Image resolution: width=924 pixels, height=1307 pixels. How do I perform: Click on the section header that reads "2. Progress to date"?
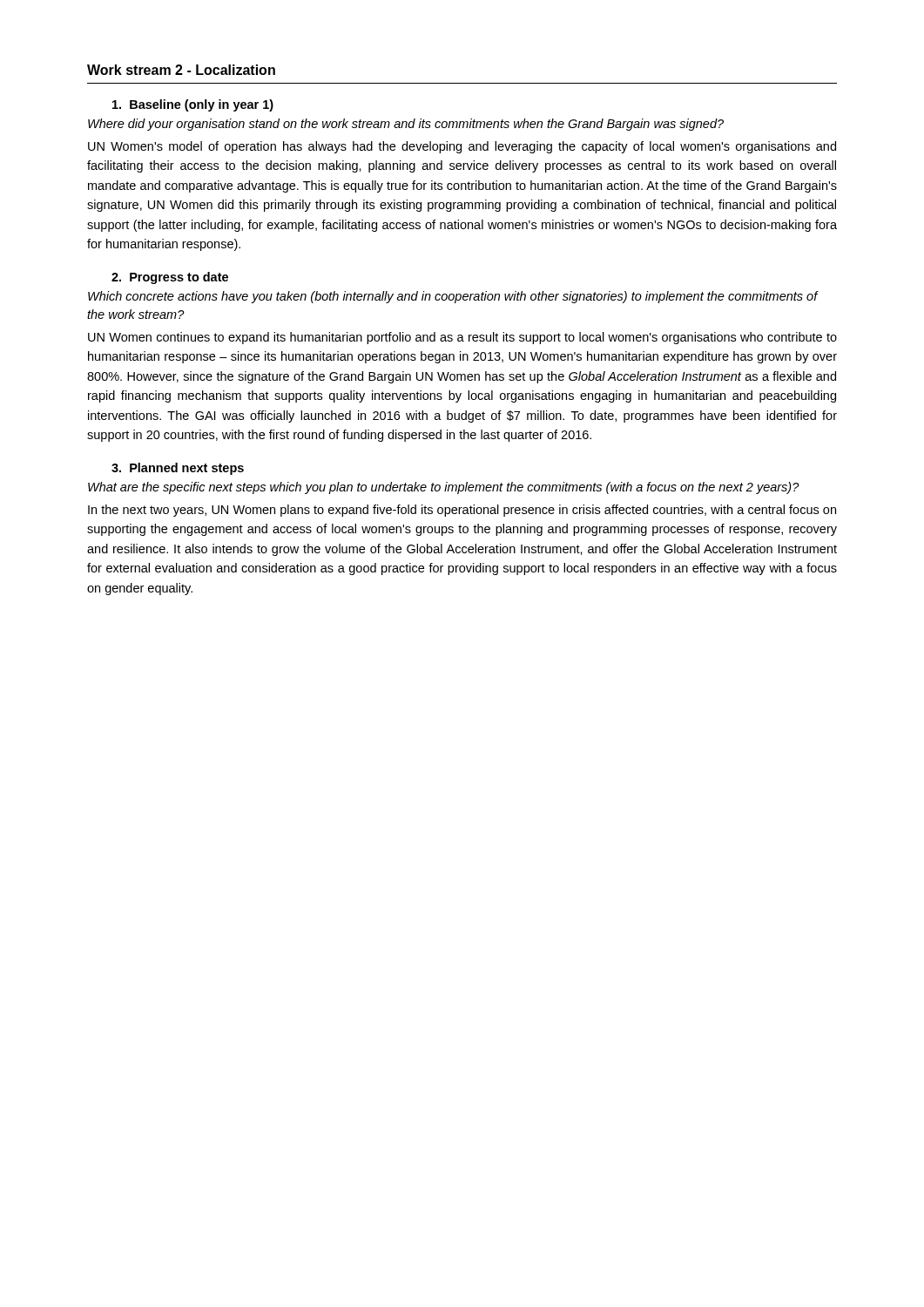pos(170,277)
